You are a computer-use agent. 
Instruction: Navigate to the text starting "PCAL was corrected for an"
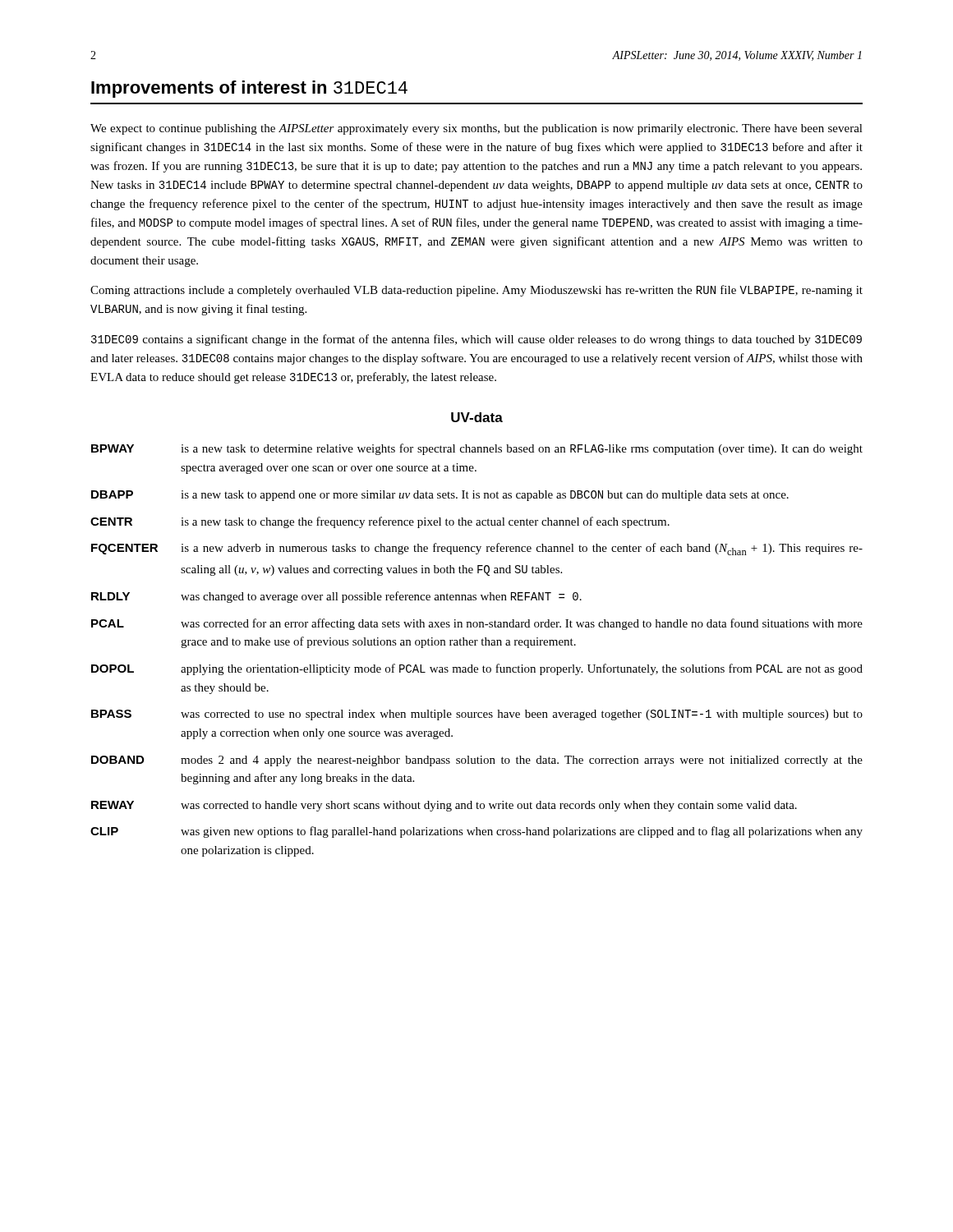tap(476, 633)
